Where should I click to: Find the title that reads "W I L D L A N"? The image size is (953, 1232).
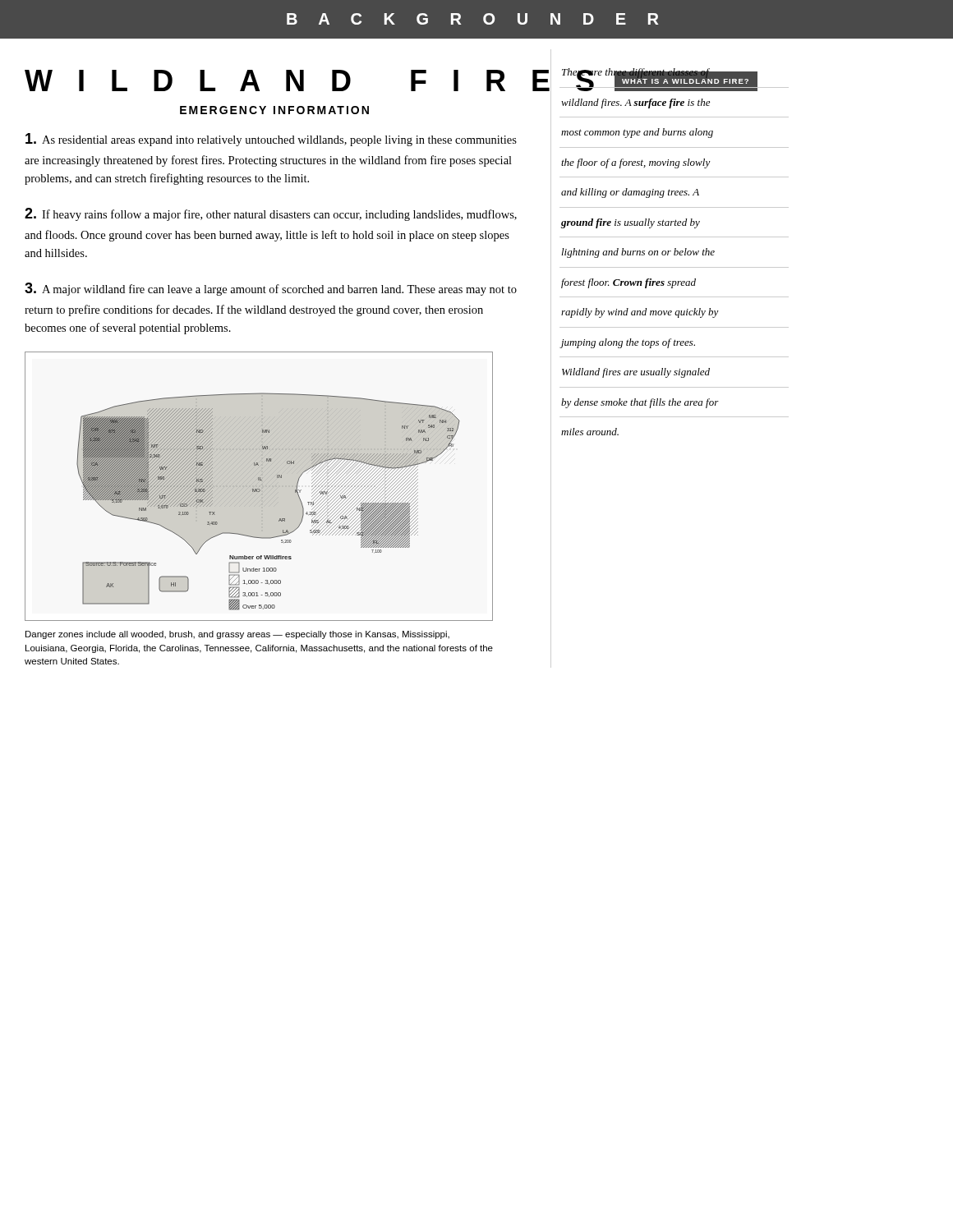point(314,81)
